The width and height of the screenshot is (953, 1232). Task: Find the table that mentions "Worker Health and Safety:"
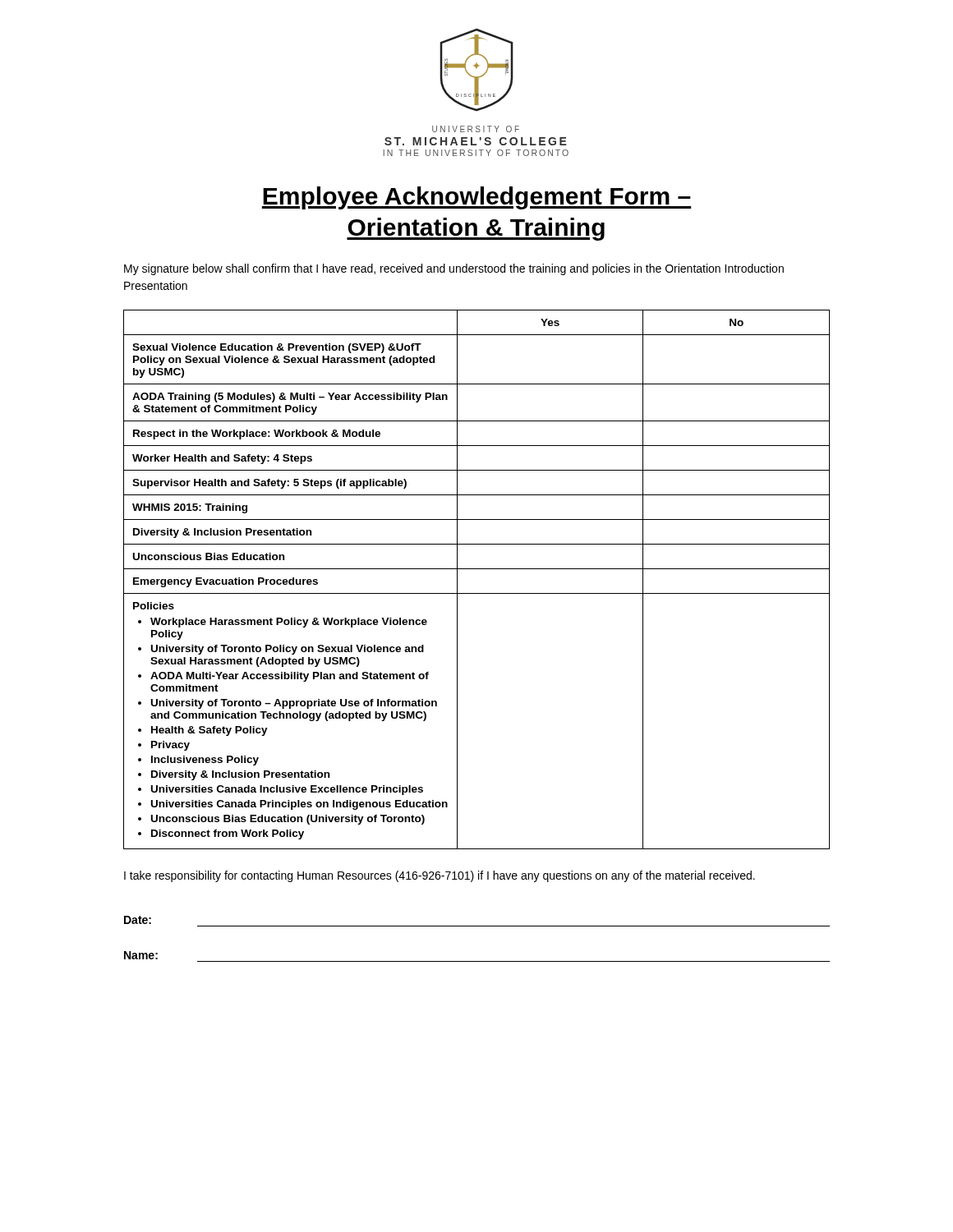point(476,579)
